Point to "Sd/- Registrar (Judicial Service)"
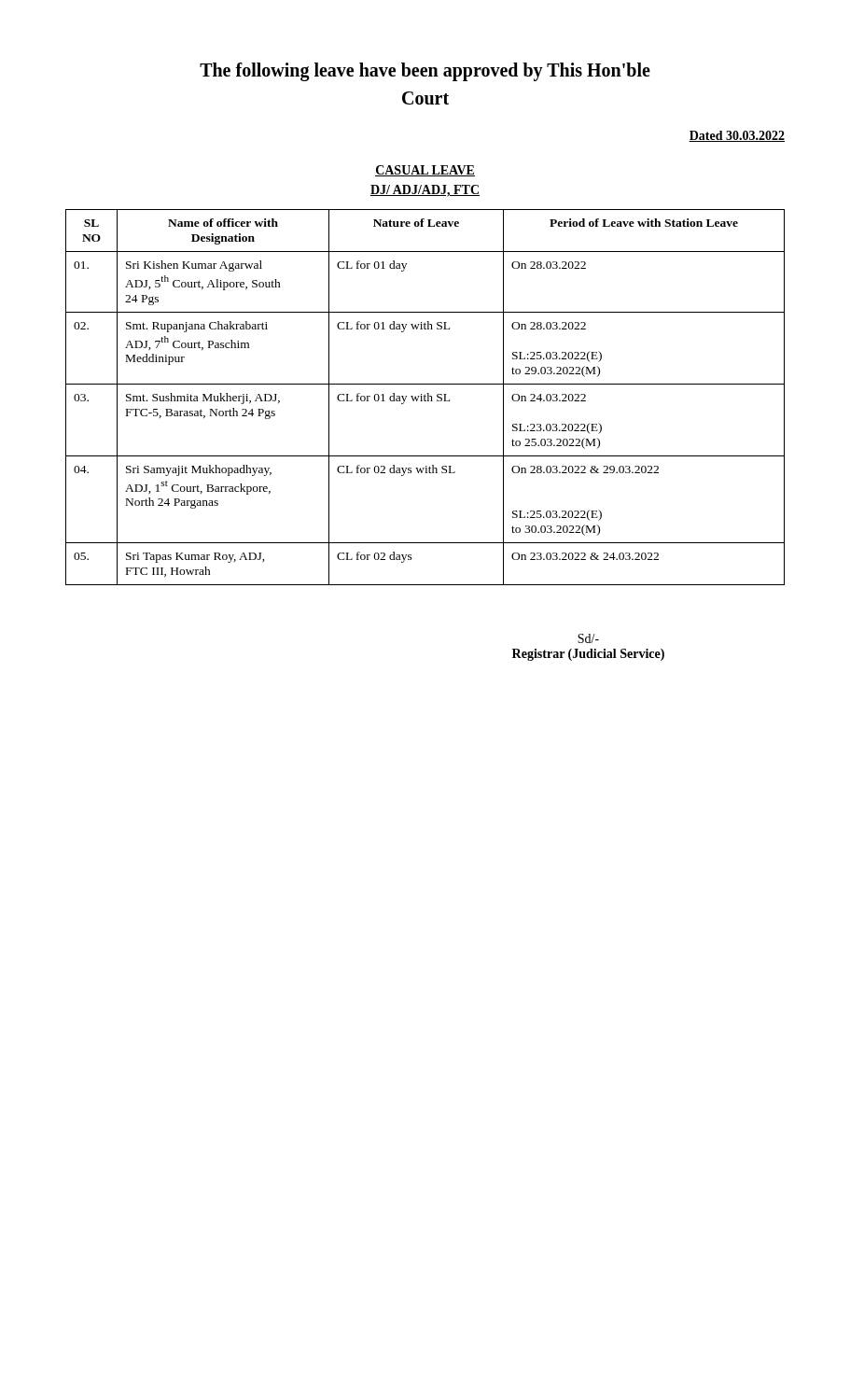Image resolution: width=850 pixels, height=1400 pixels. click(588, 646)
